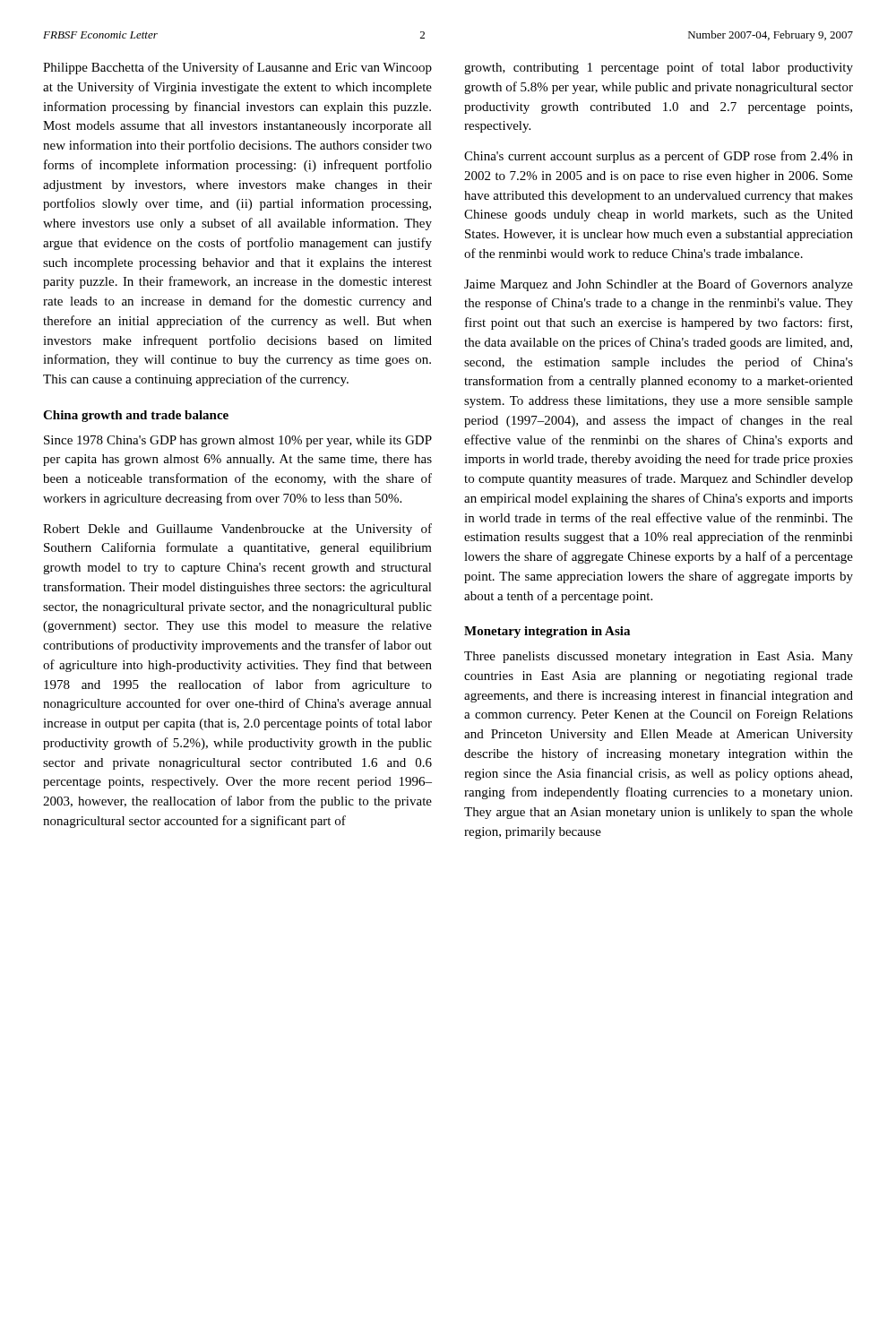
Task: Click on the element starting "Monetary integration in Asia"
Action: [x=547, y=631]
